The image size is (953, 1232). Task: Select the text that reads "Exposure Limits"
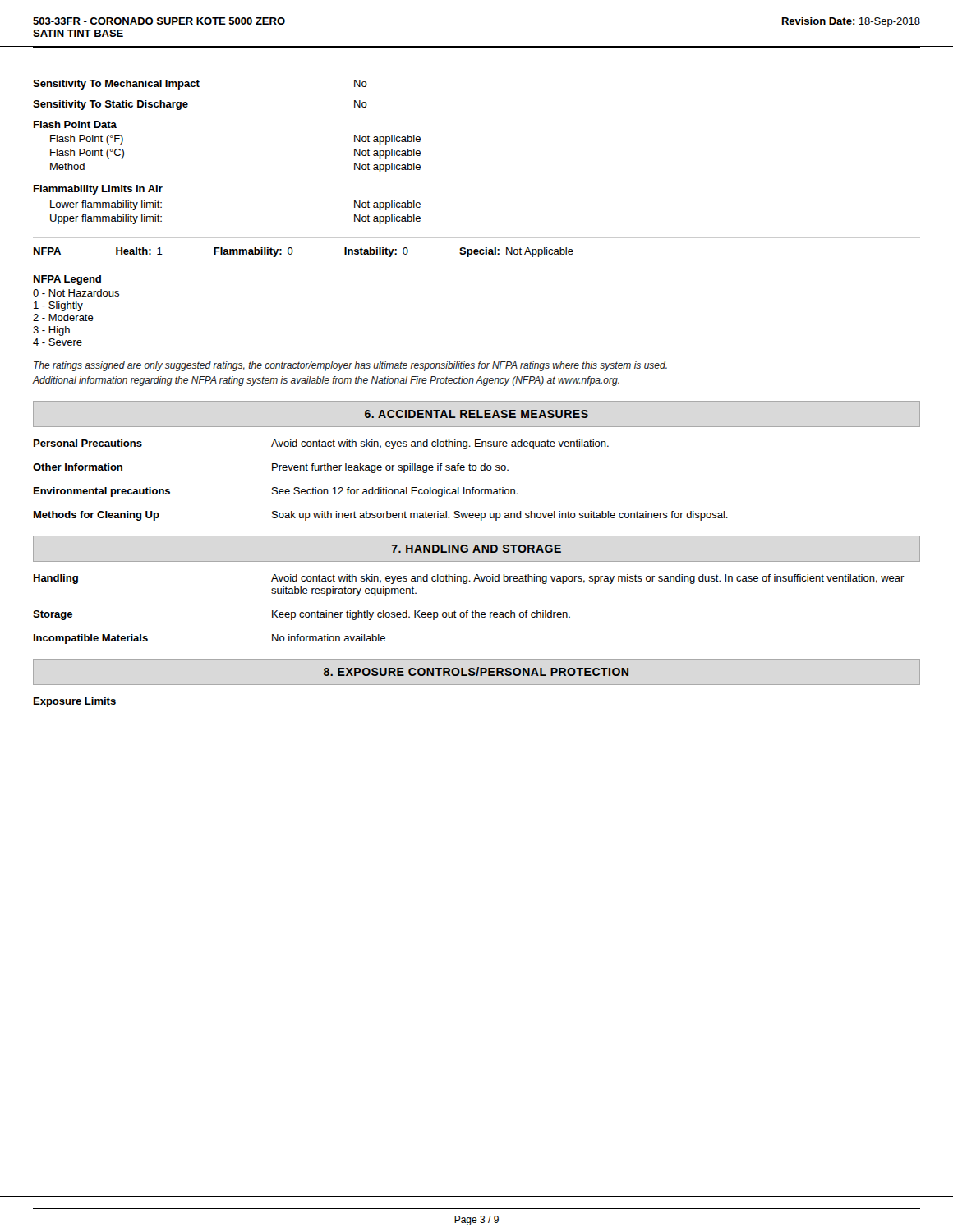74,701
